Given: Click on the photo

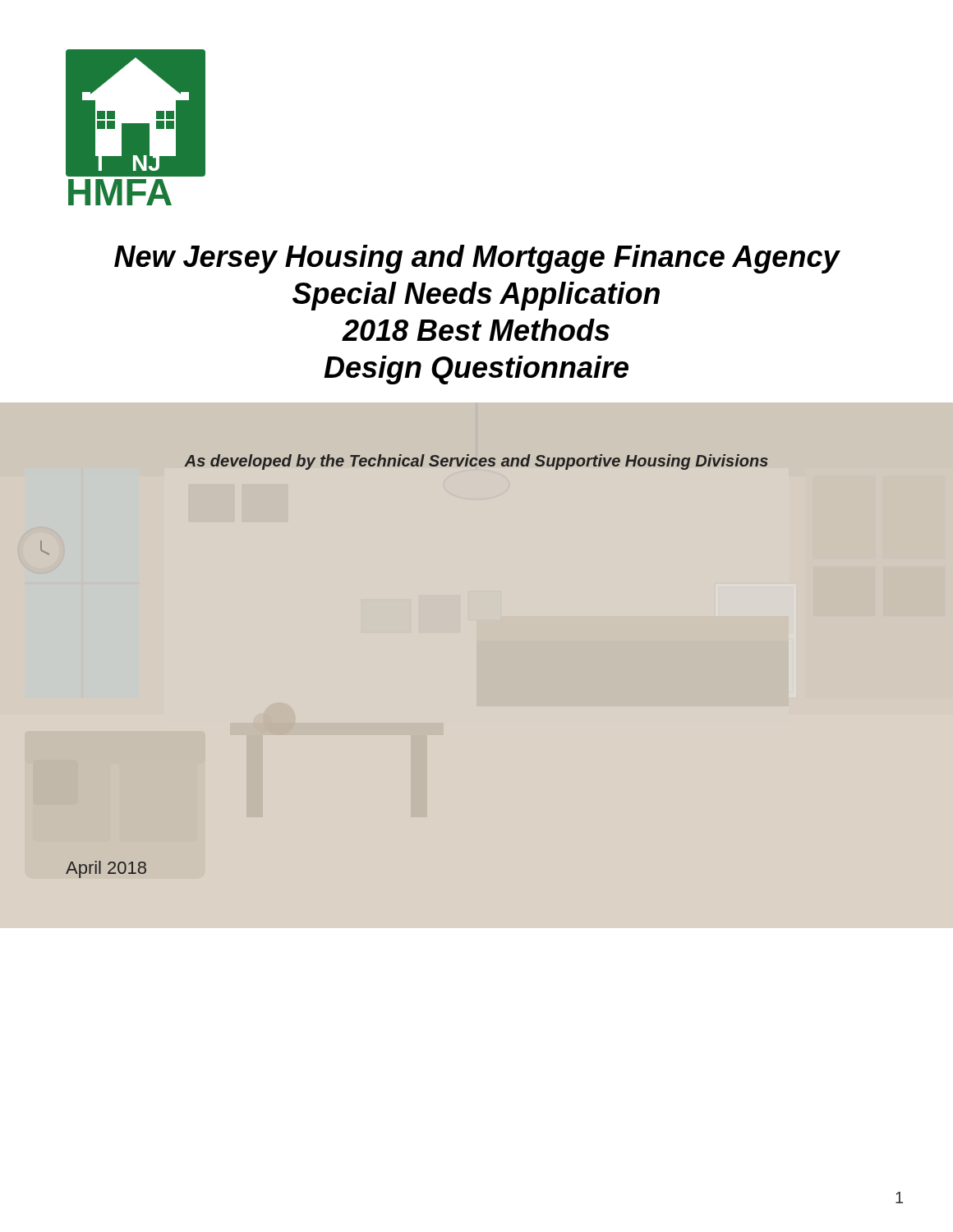Looking at the screenshot, I should 476,665.
